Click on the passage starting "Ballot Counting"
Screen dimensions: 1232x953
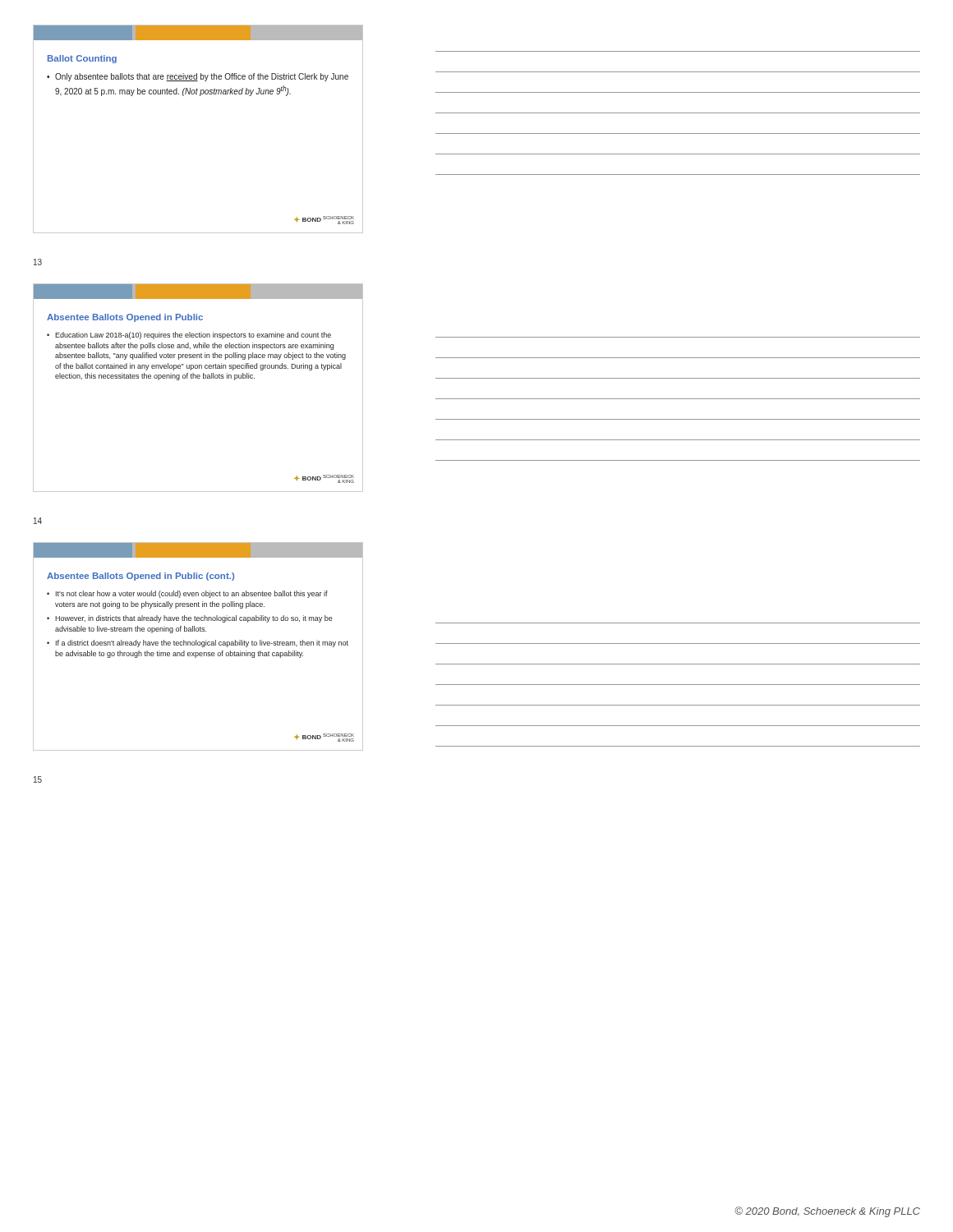(82, 58)
